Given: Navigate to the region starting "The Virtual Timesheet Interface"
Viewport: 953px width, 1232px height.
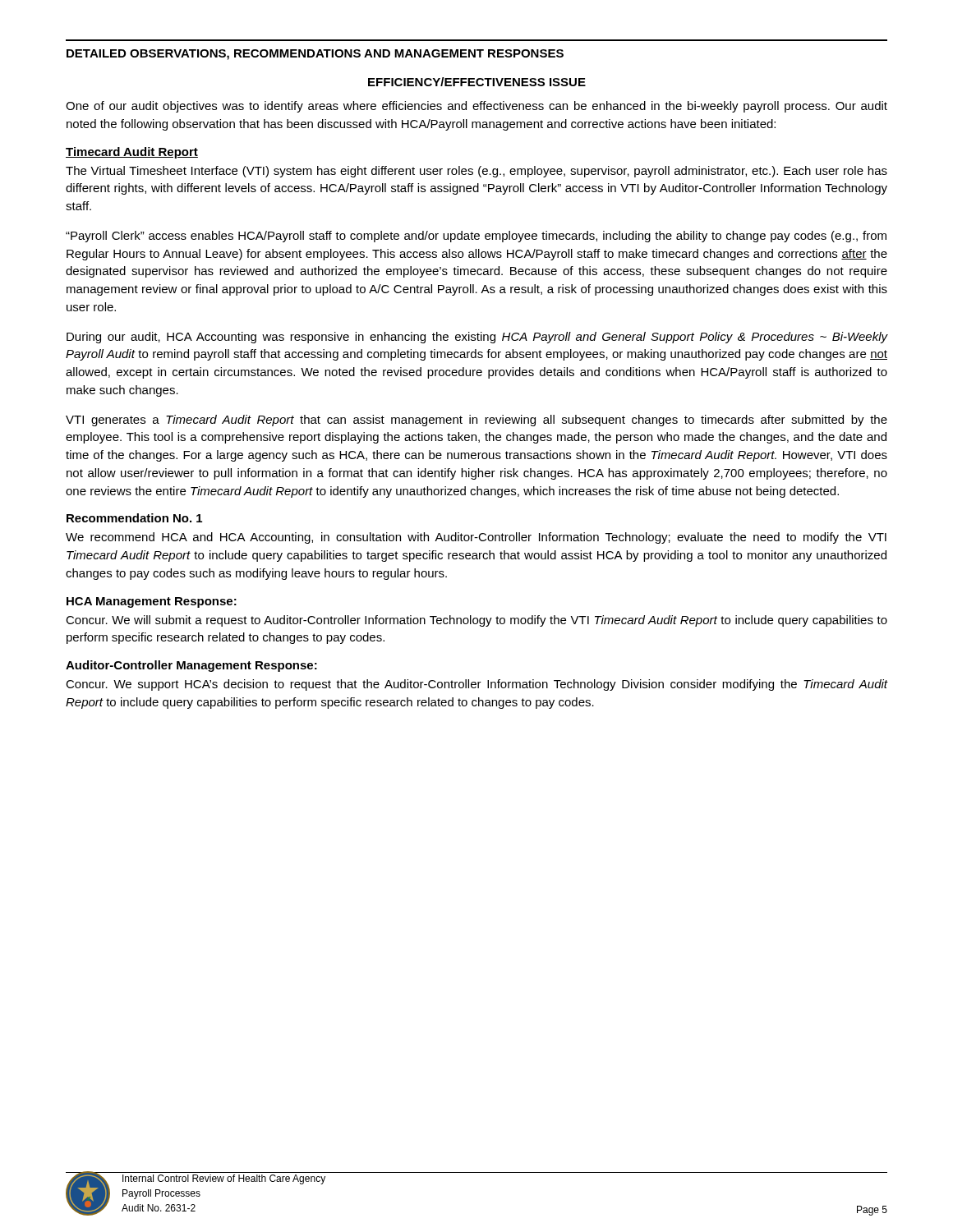Looking at the screenshot, I should tap(476, 188).
